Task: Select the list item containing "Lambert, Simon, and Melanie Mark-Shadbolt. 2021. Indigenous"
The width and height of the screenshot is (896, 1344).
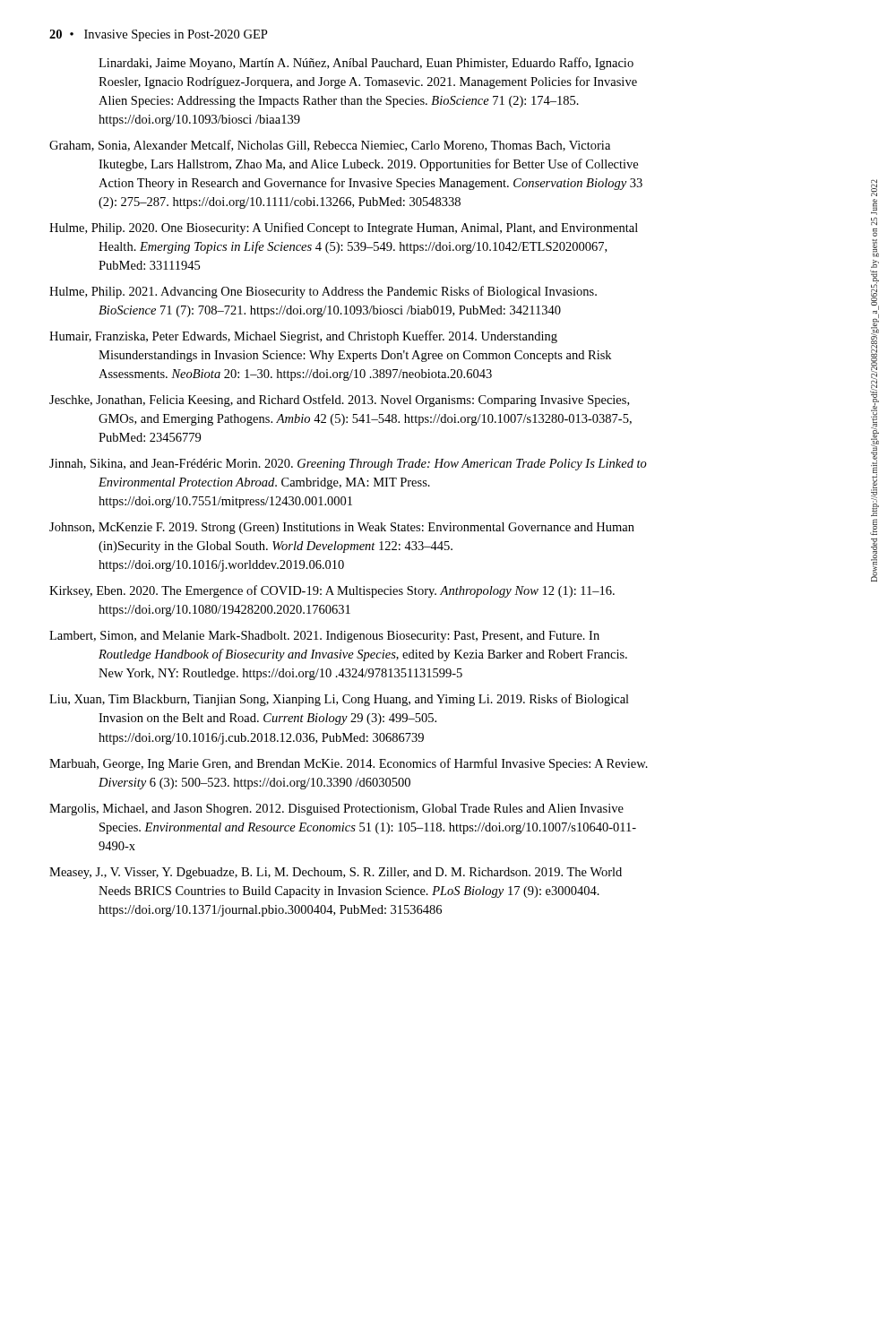Action: click(x=339, y=654)
